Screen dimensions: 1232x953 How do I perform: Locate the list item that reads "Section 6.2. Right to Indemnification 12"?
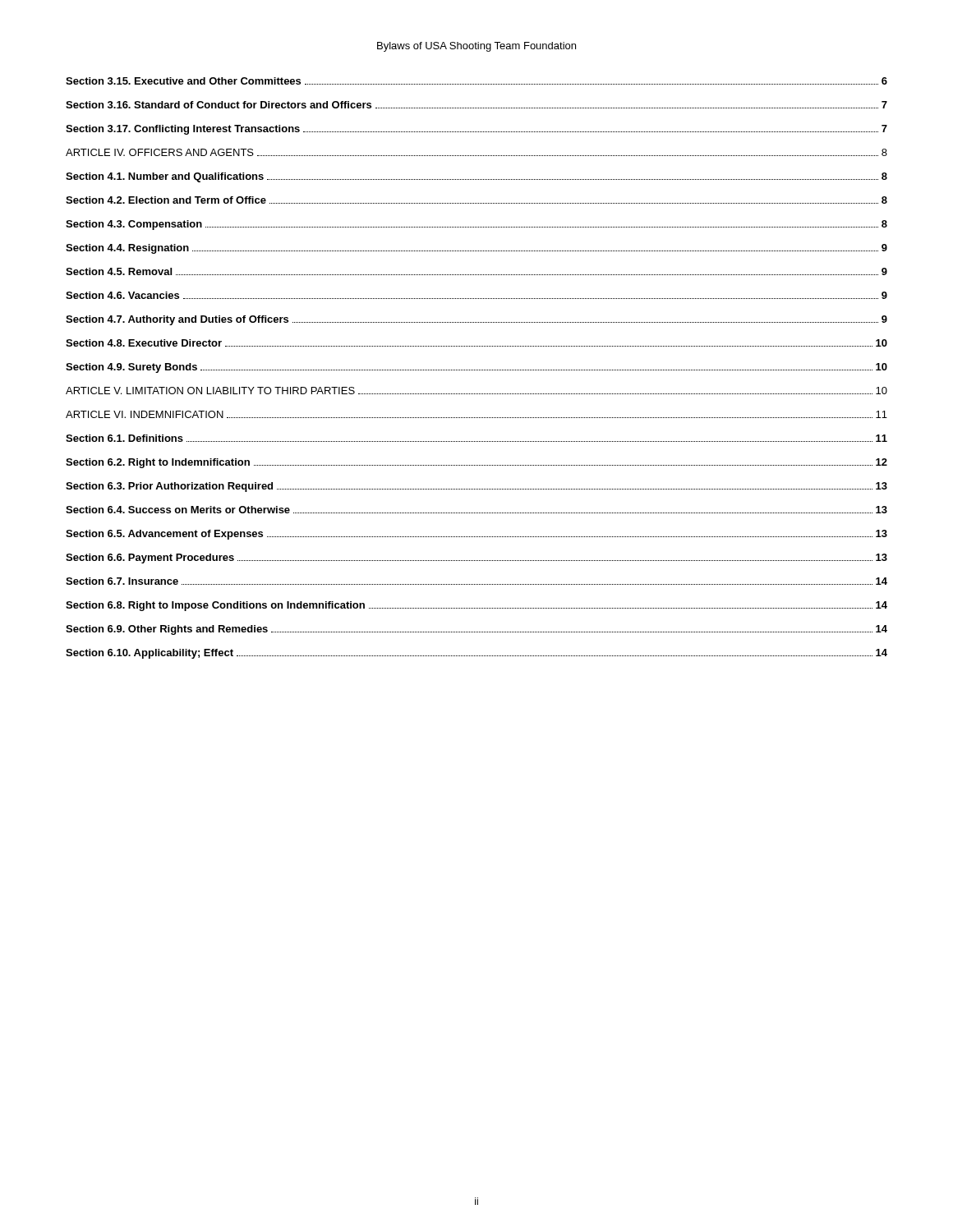[x=476, y=462]
